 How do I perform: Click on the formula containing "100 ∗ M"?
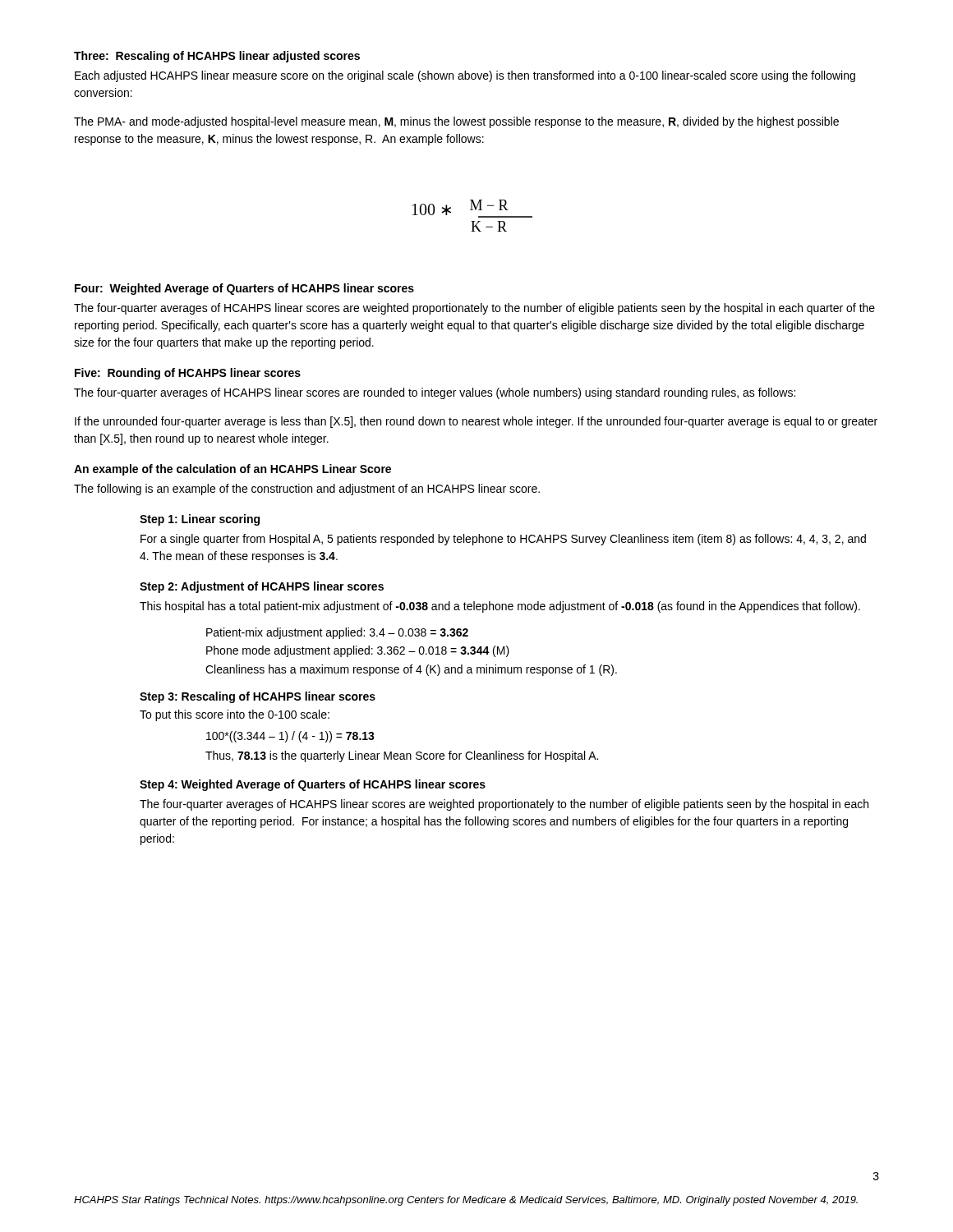click(476, 214)
